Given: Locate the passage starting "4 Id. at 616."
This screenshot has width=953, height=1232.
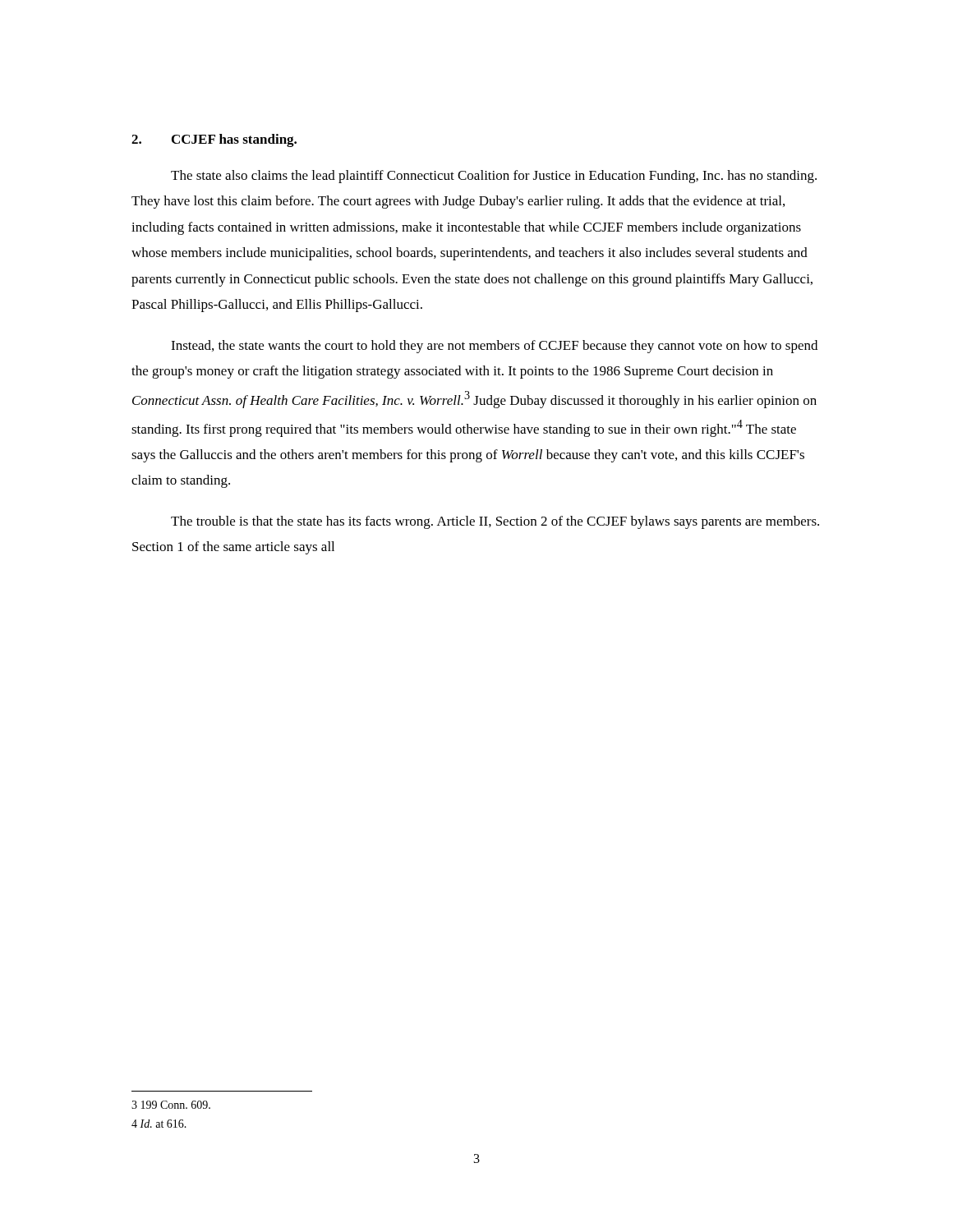Looking at the screenshot, I should click(159, 1124).
